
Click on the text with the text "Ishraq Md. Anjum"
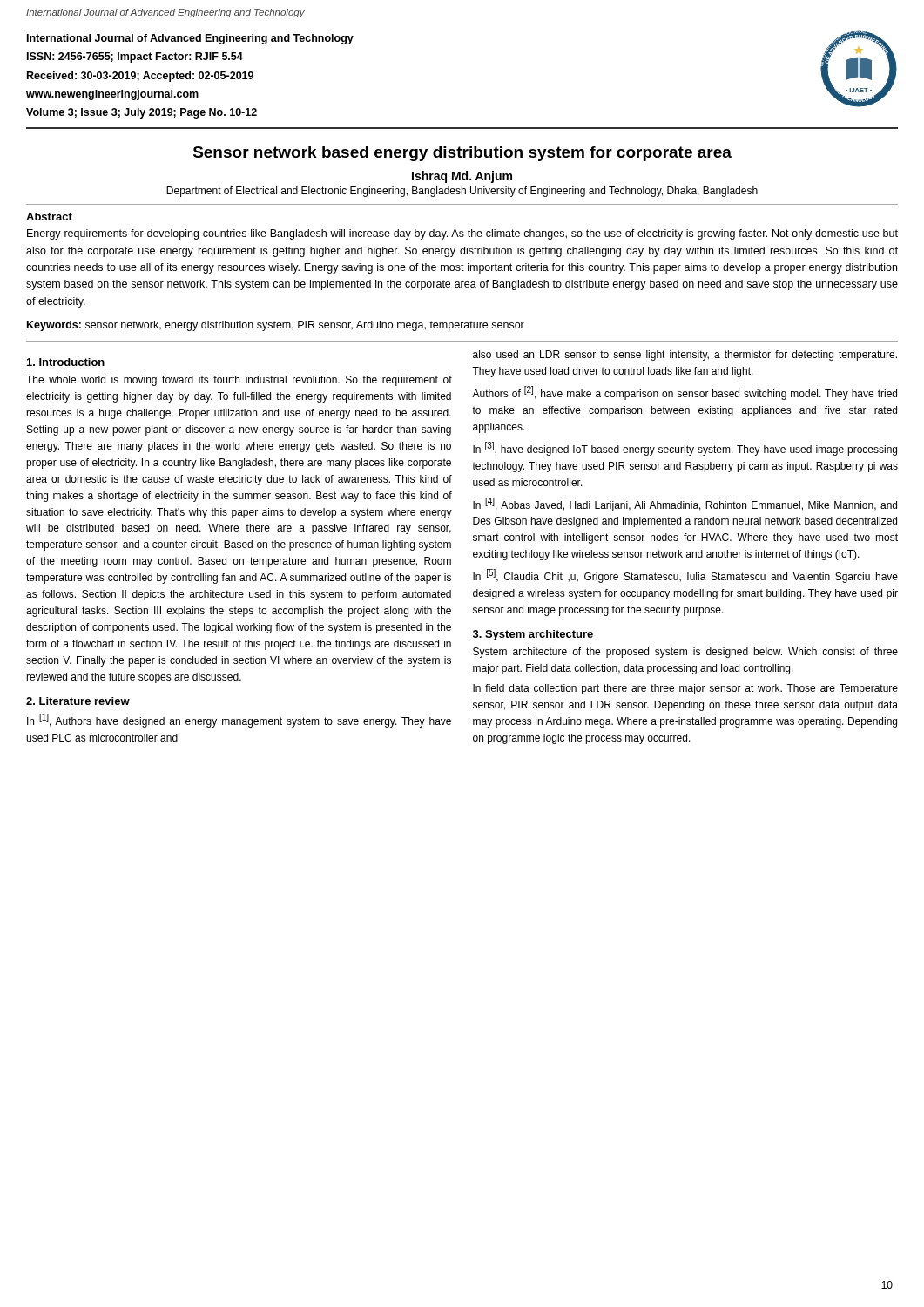462,176
